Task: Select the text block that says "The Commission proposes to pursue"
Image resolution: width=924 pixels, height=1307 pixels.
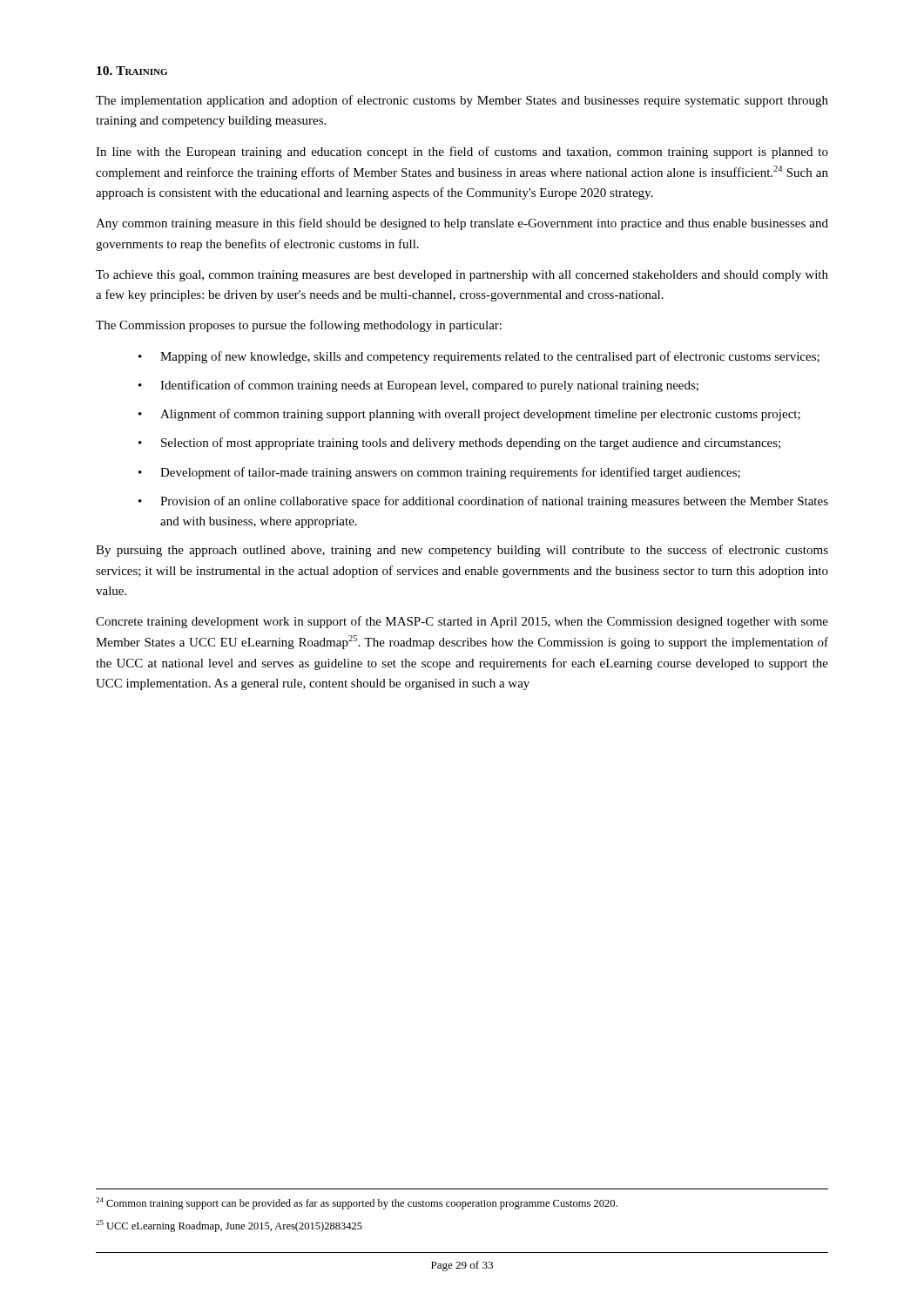Action: pos(299,325)
